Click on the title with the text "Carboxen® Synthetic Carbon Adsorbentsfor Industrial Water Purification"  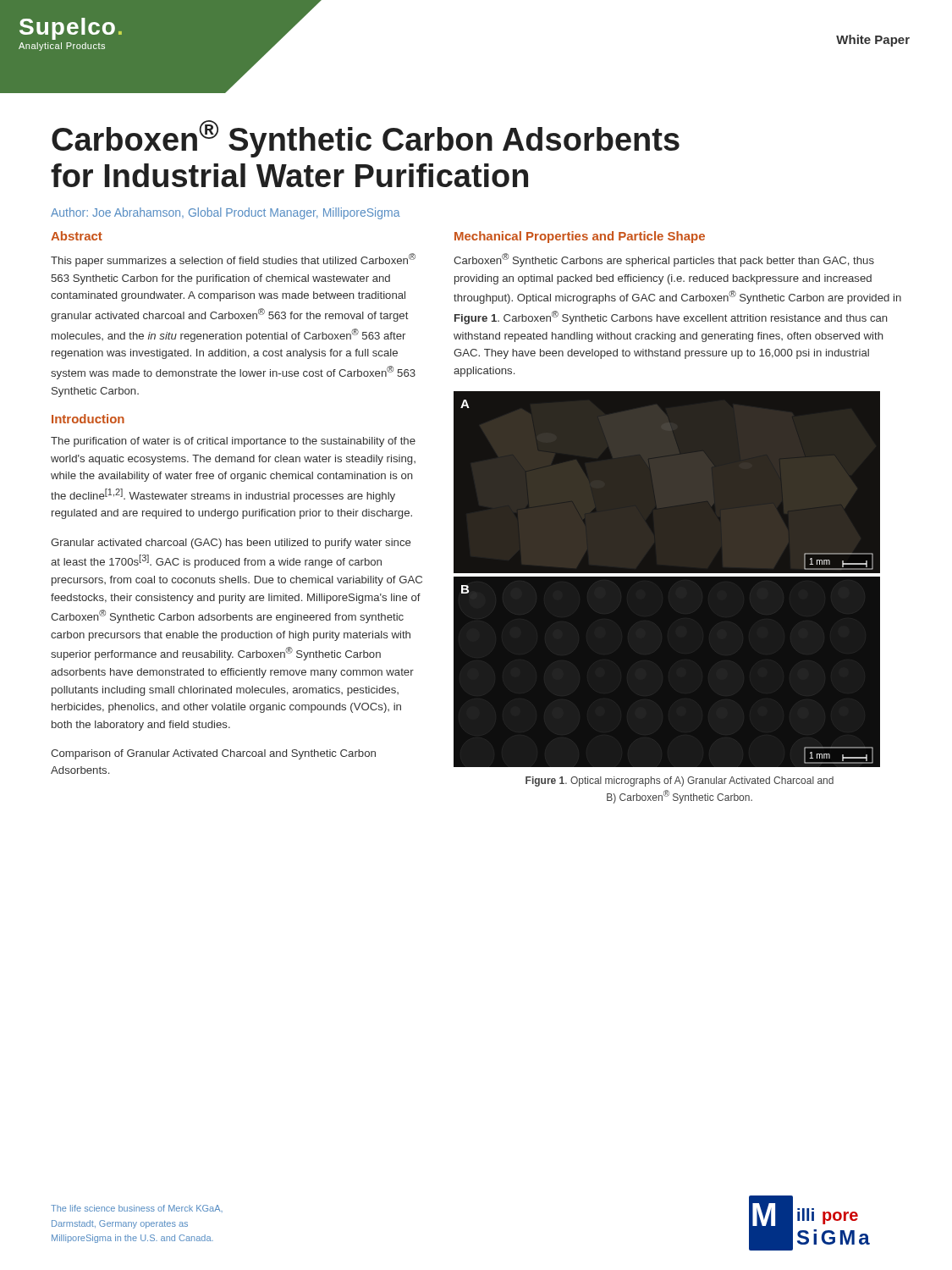point(478,155)
